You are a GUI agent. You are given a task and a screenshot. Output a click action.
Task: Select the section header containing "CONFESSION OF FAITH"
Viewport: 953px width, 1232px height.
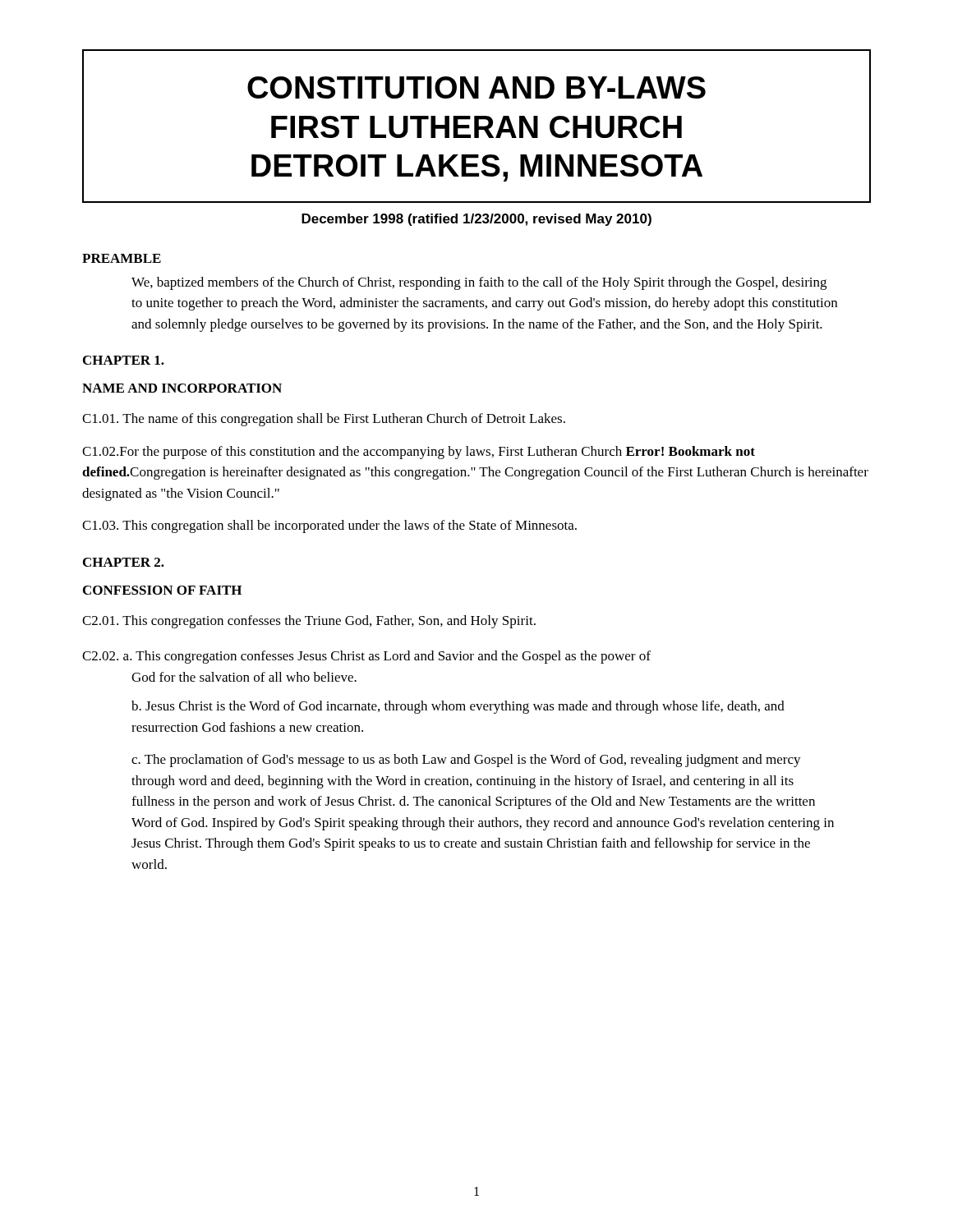click(162, 590)
